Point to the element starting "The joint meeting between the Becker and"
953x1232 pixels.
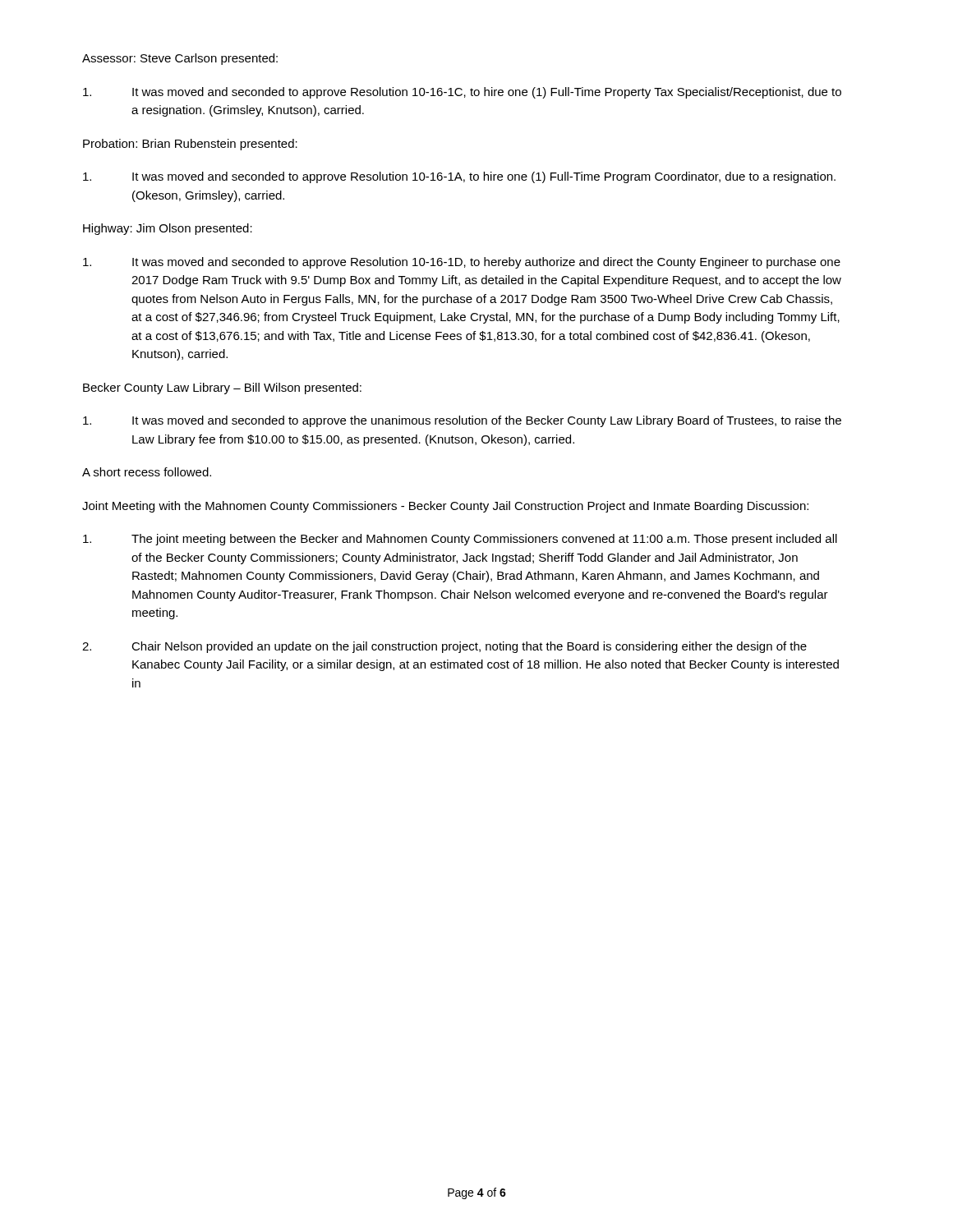(464, 576)
